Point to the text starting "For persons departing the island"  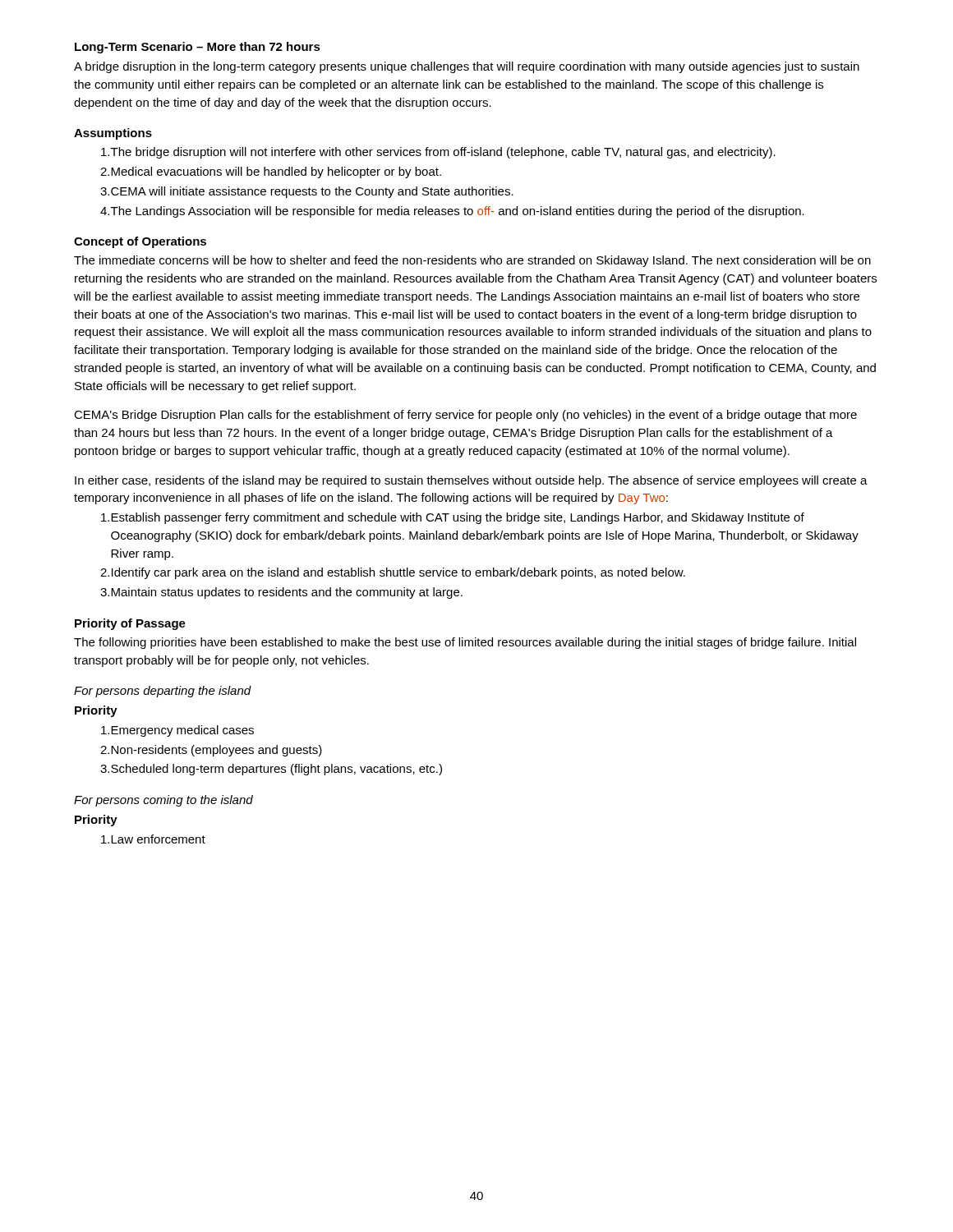point(162,691)
